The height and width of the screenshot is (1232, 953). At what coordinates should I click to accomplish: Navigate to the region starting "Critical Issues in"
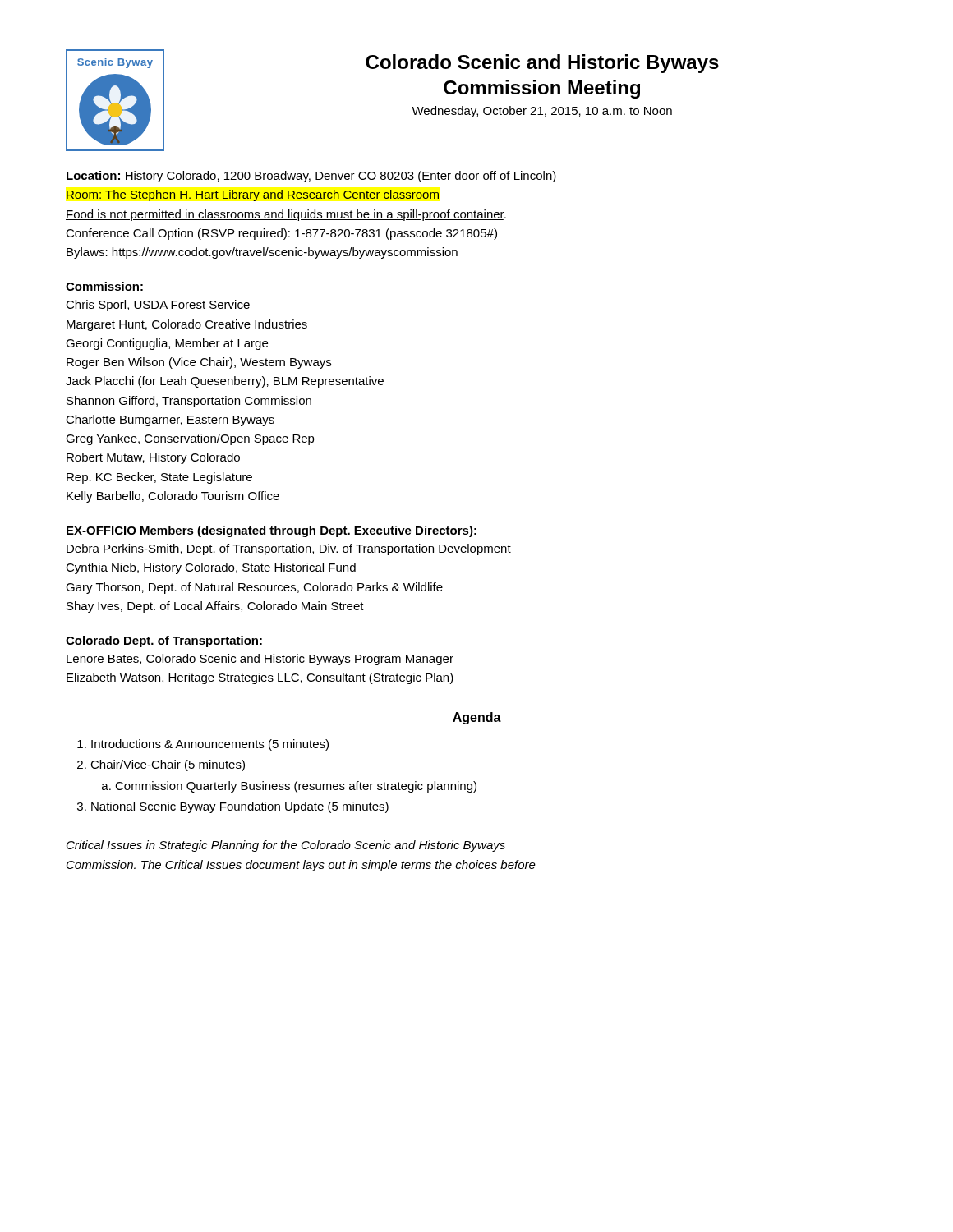(301, 854)
